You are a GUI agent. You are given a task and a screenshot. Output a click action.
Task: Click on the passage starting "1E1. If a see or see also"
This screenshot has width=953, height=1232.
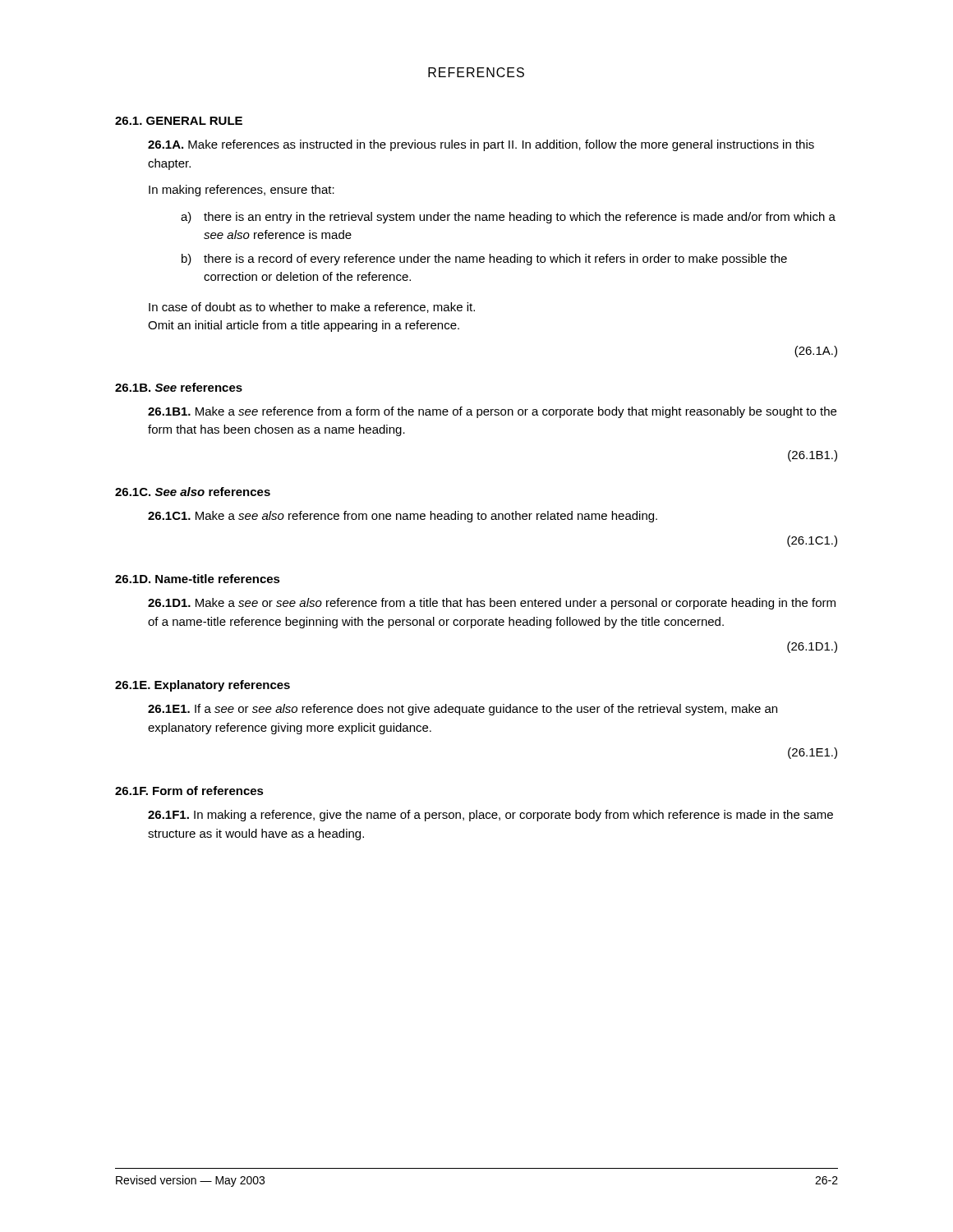tap(463, 718)
